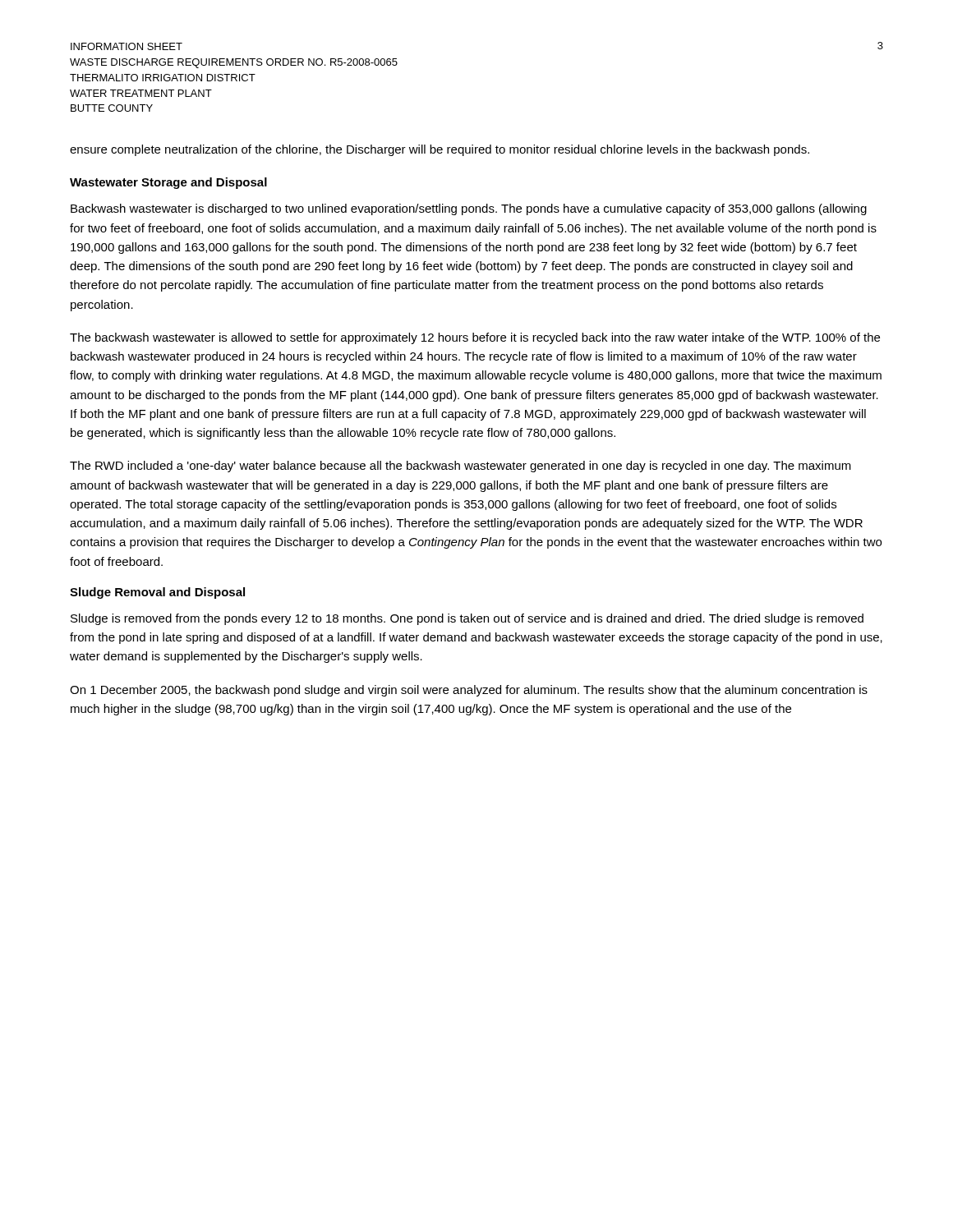953x1232 pixels.
Task: Navigate to the element starting "Sludge is removed from the ponds every 12"
Action: [476, 637]
